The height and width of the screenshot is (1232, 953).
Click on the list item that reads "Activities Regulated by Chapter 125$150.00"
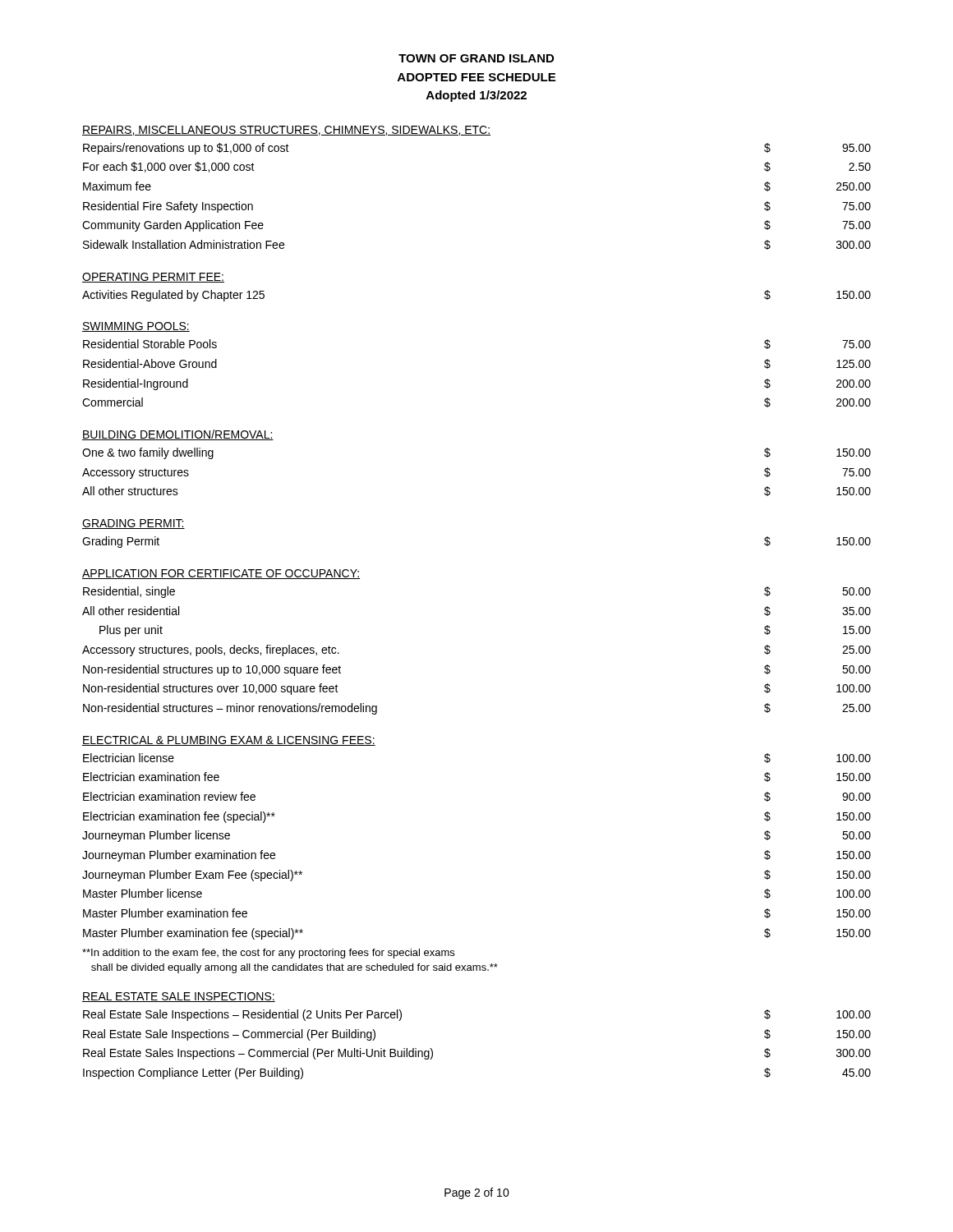pos(169,295)
